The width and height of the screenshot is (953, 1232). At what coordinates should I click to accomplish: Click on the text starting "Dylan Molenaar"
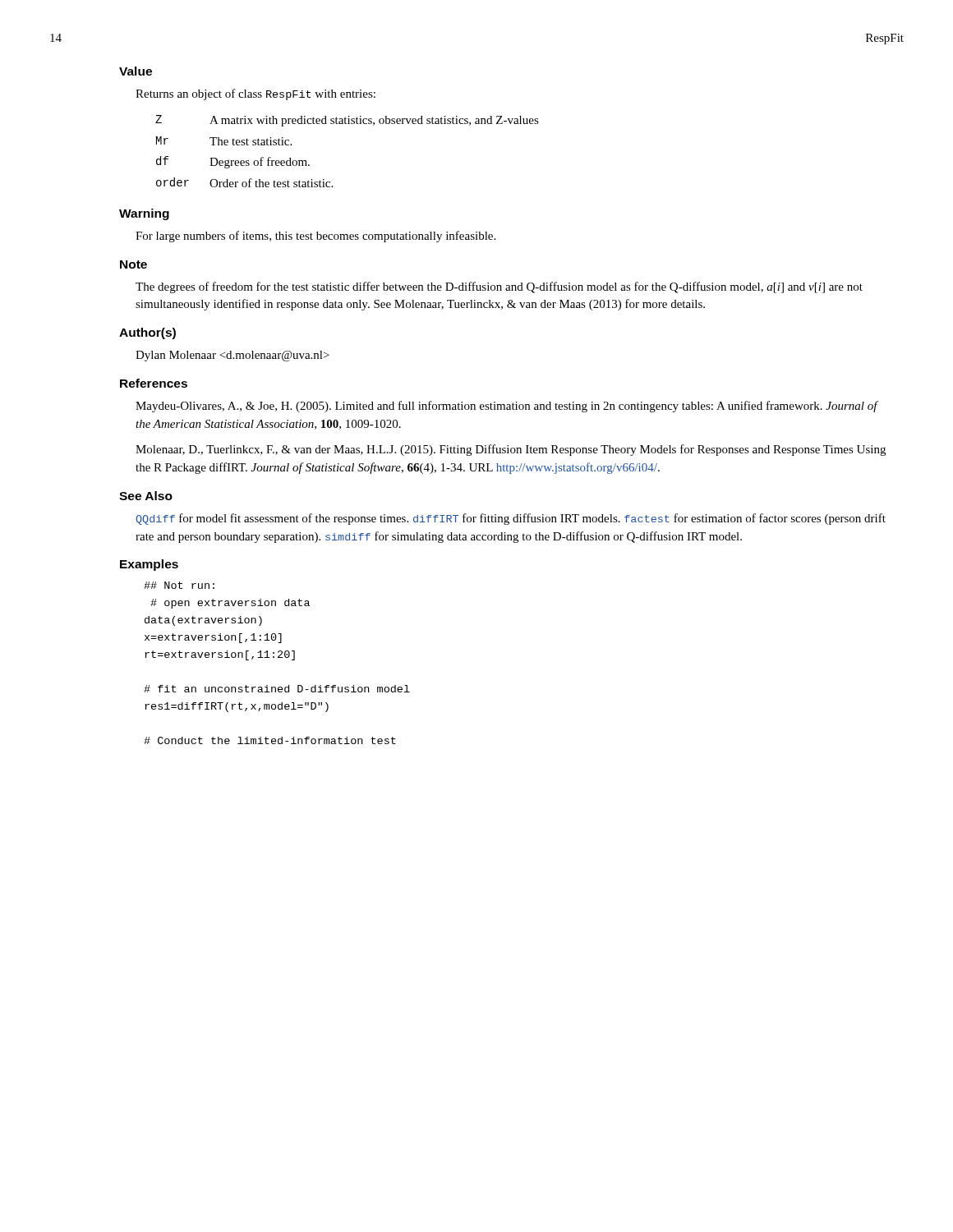coord(233,355)
